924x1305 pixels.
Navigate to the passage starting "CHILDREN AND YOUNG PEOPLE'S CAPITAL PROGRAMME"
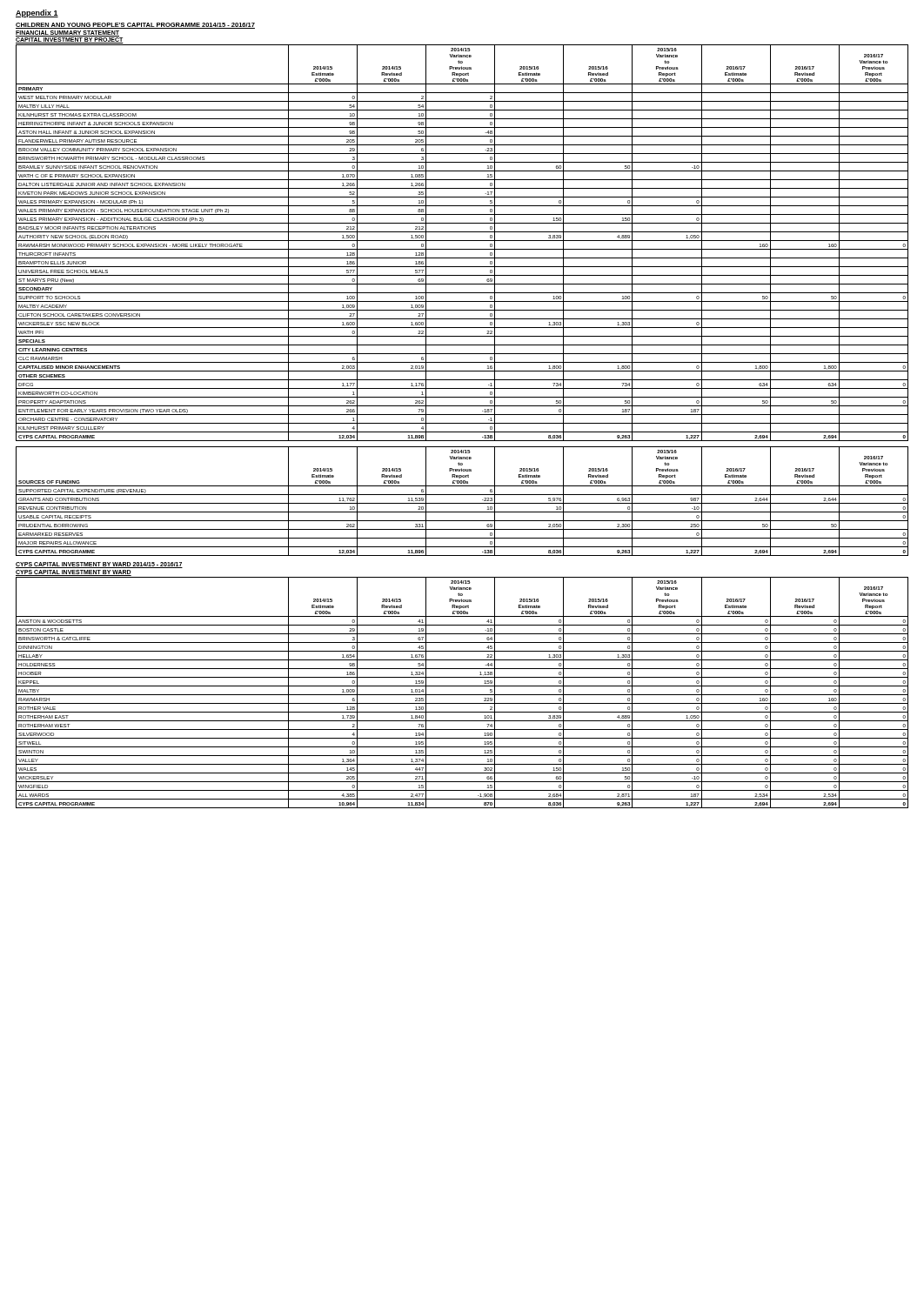click(135, 25)
